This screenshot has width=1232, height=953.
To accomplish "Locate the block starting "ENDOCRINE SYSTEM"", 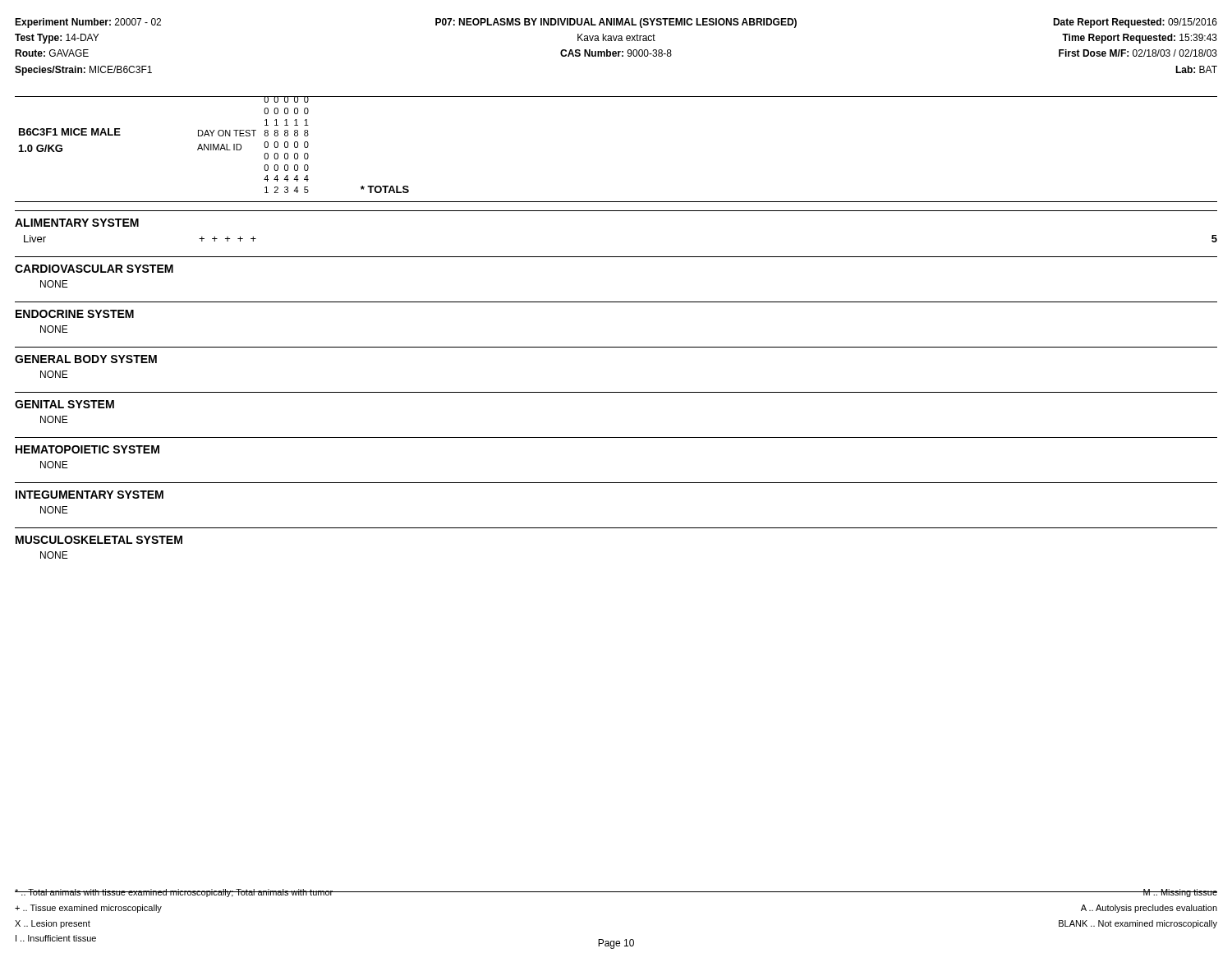I will [75, 314].
